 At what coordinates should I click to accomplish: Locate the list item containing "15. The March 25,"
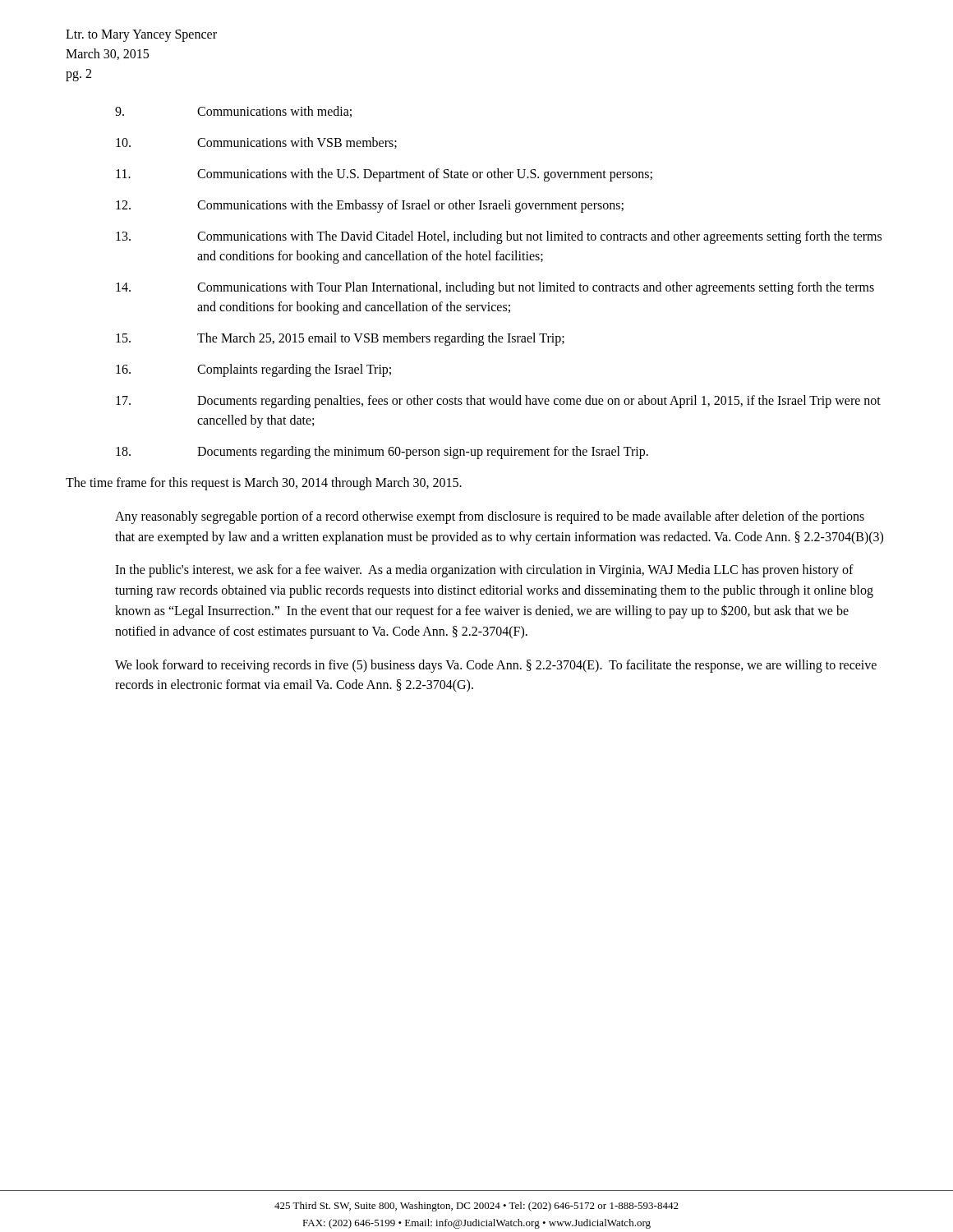click(x=476, y=338)
